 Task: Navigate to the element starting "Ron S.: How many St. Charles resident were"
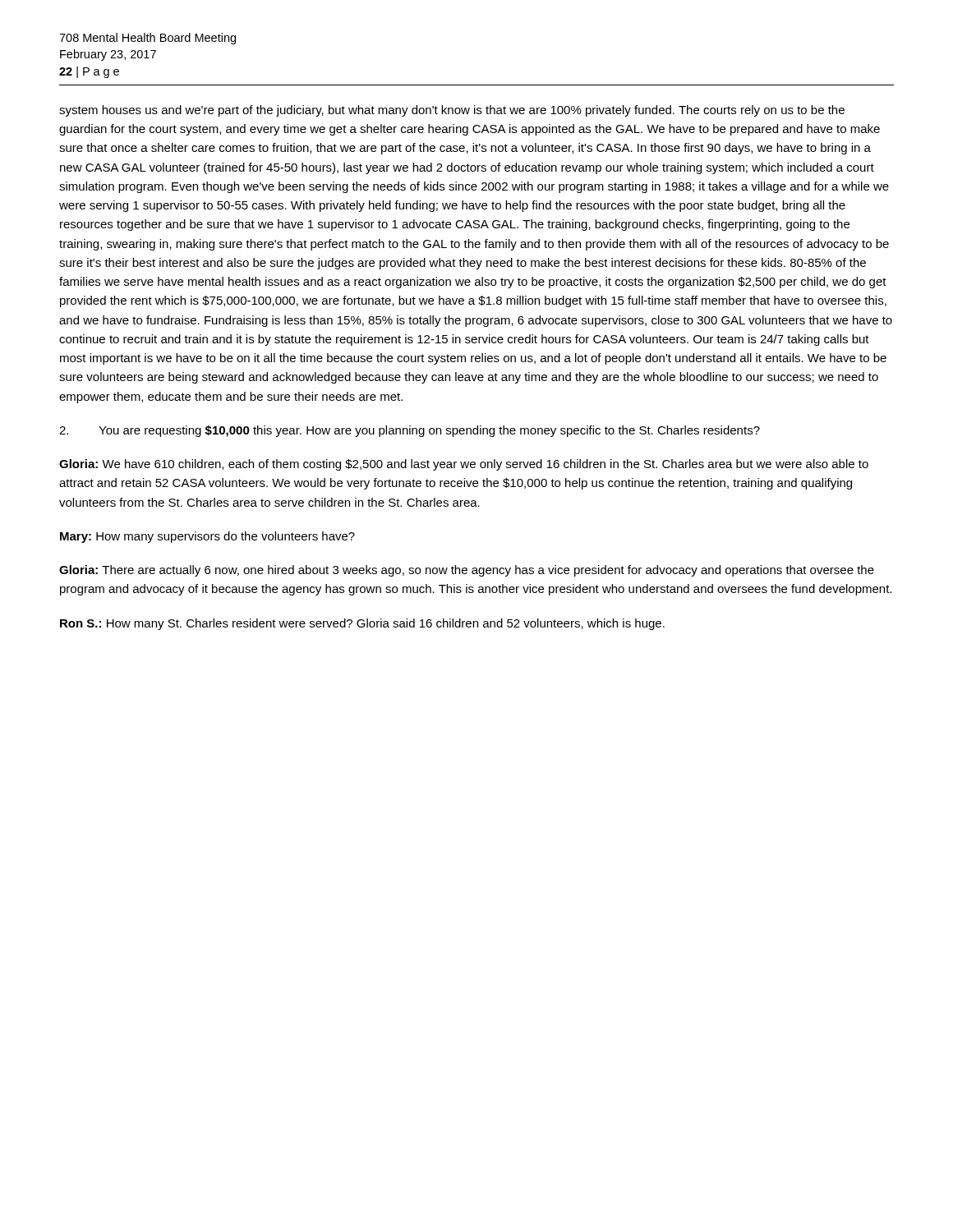[x=362, y=623]
